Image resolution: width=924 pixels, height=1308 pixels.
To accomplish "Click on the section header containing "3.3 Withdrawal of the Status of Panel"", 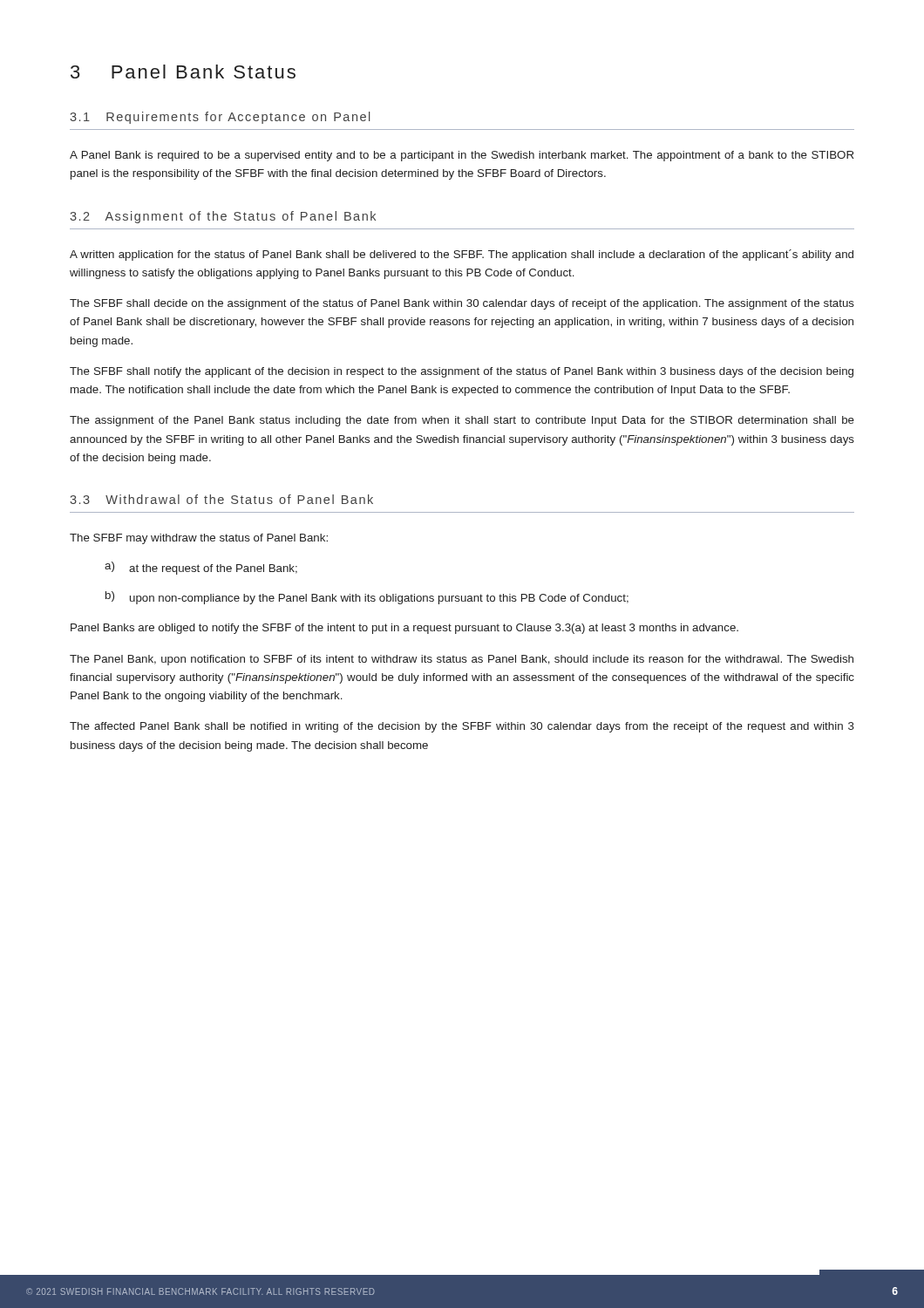I will point(462,503).
